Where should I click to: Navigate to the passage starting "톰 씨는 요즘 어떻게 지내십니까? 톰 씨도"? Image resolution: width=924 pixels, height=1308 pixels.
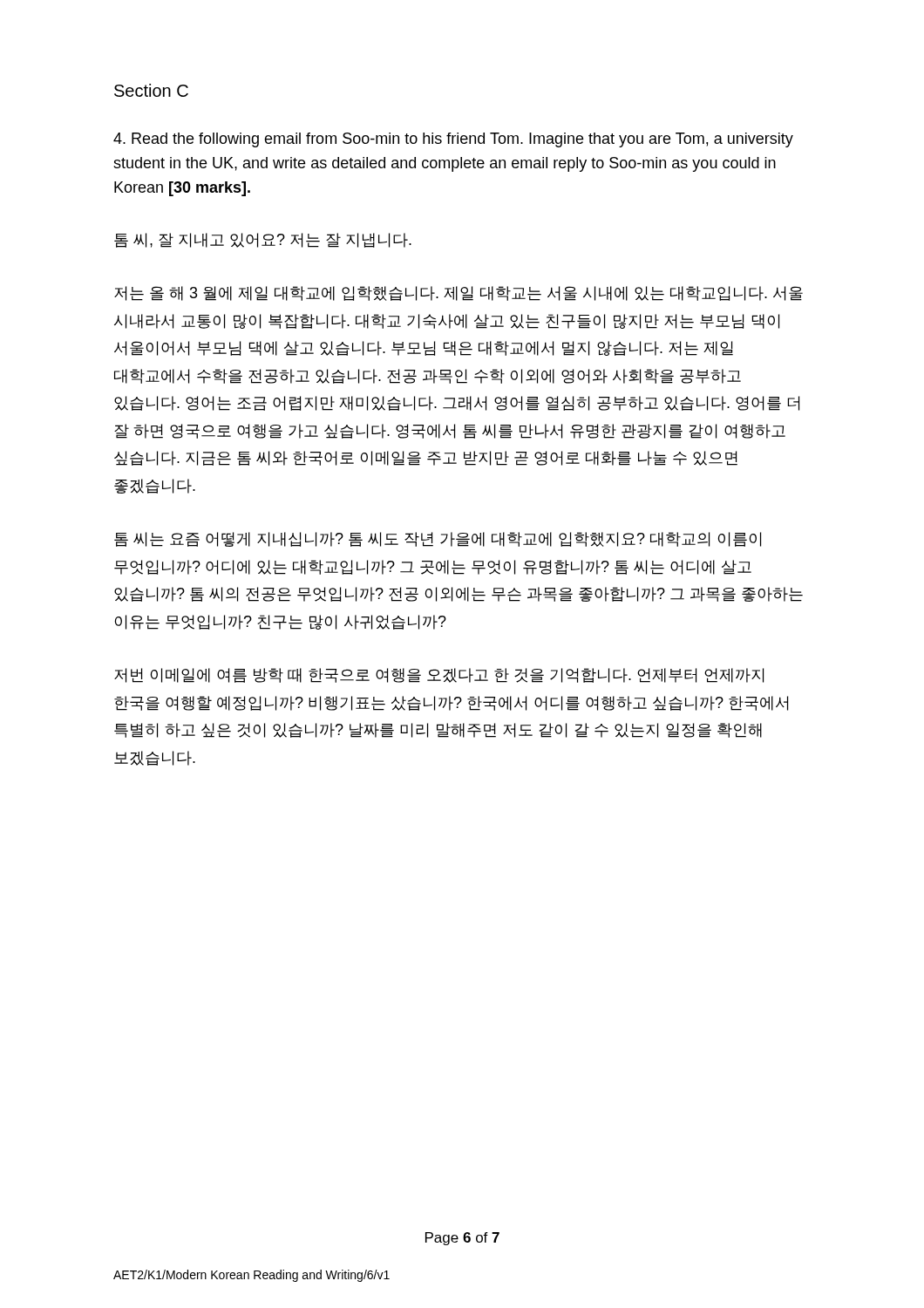click(x=459, y=580)
